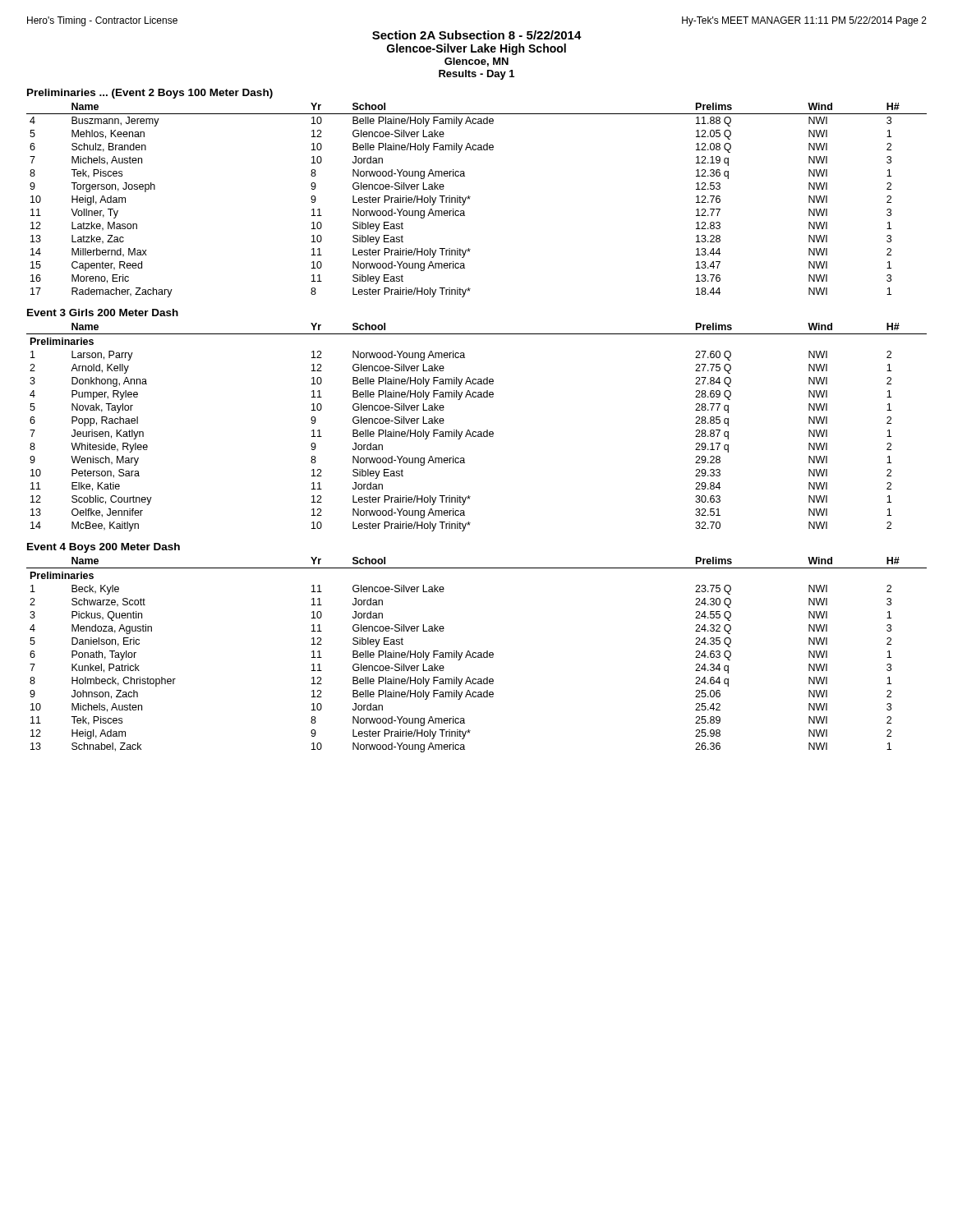Find the section header on this page that starts "Event 3 Girls 200"
953x1232 pixels.
102,313
